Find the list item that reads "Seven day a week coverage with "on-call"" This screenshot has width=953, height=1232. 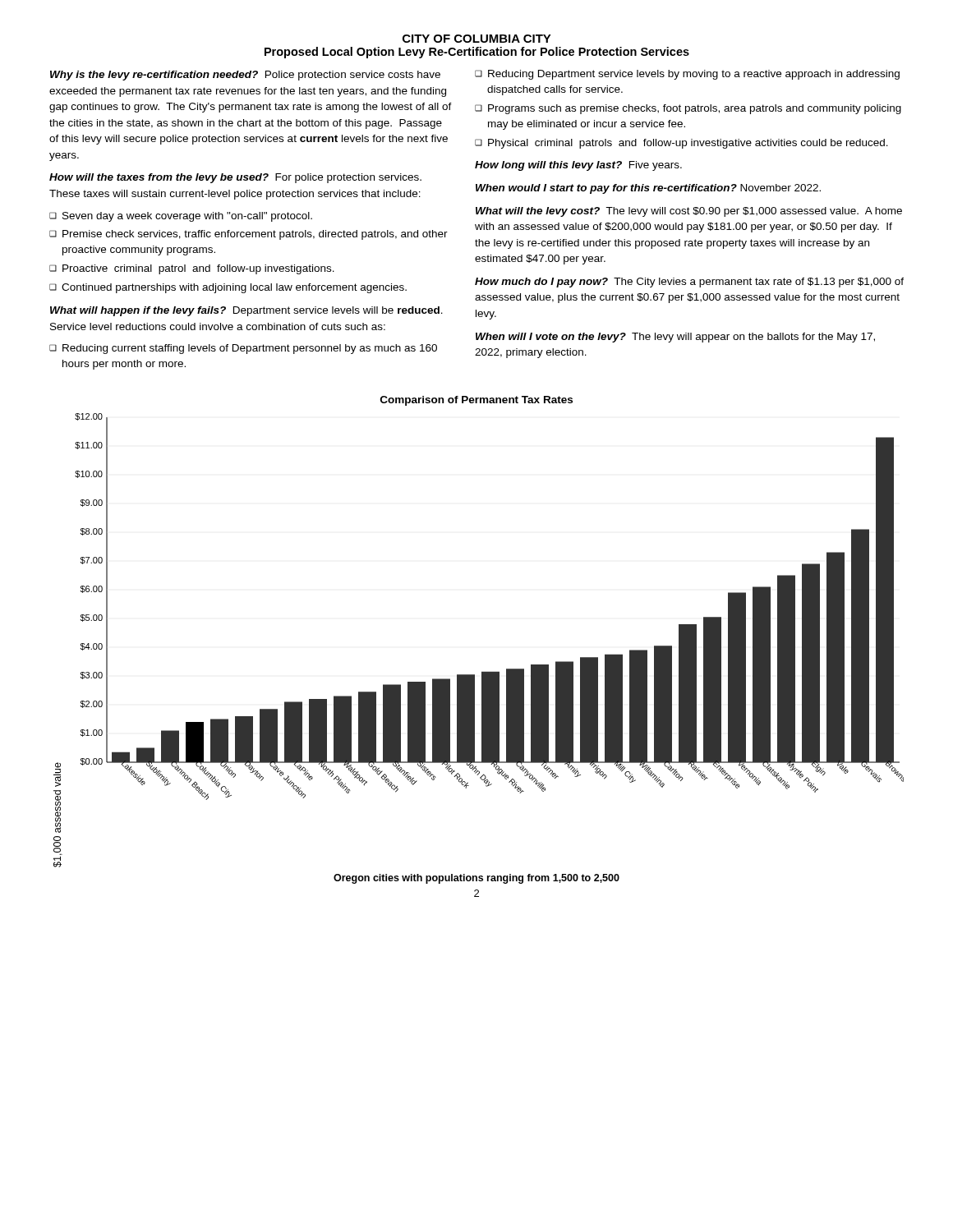click(187, 215)
